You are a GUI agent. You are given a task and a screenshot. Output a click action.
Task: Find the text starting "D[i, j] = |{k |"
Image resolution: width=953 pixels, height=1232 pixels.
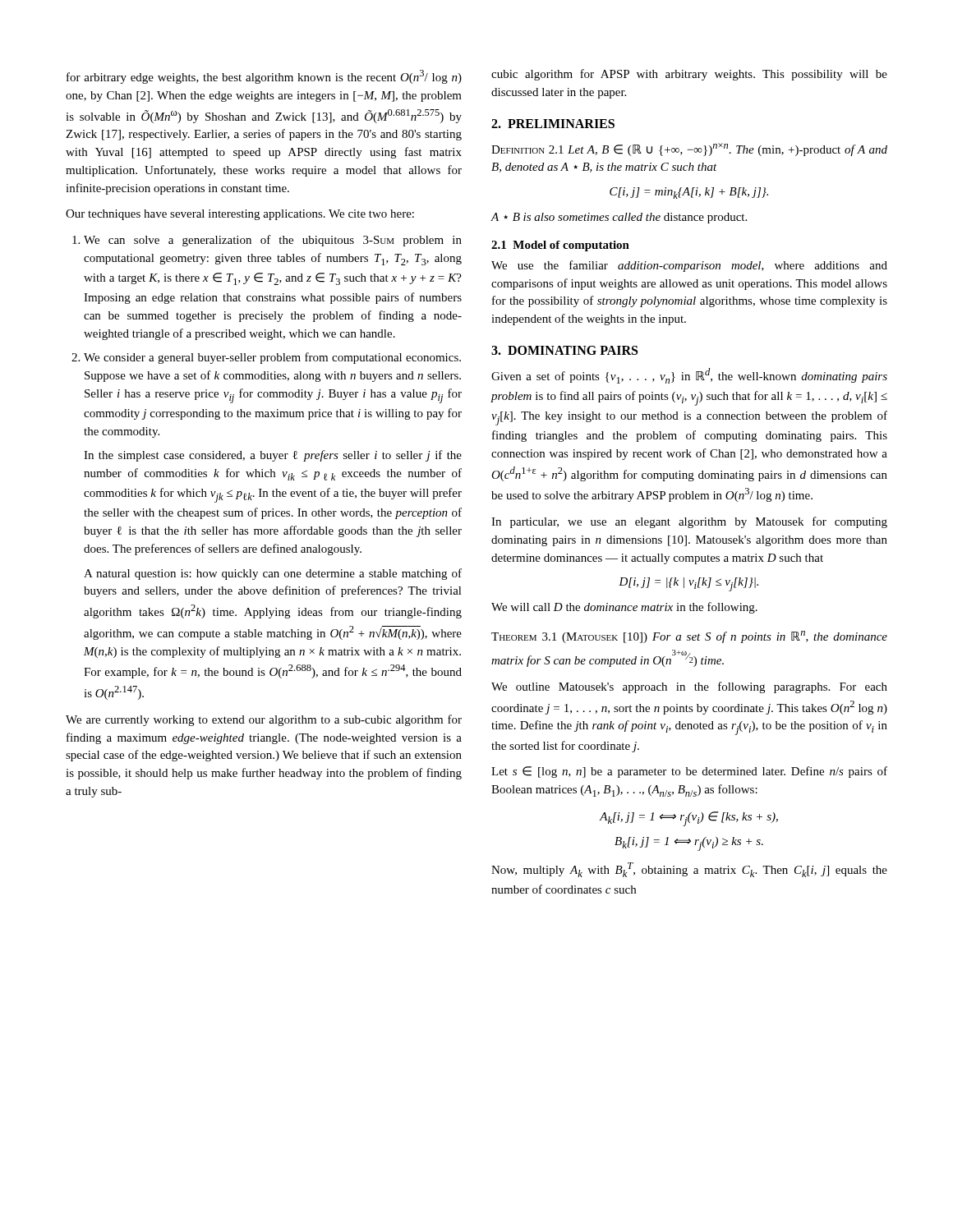coord(689,584)
